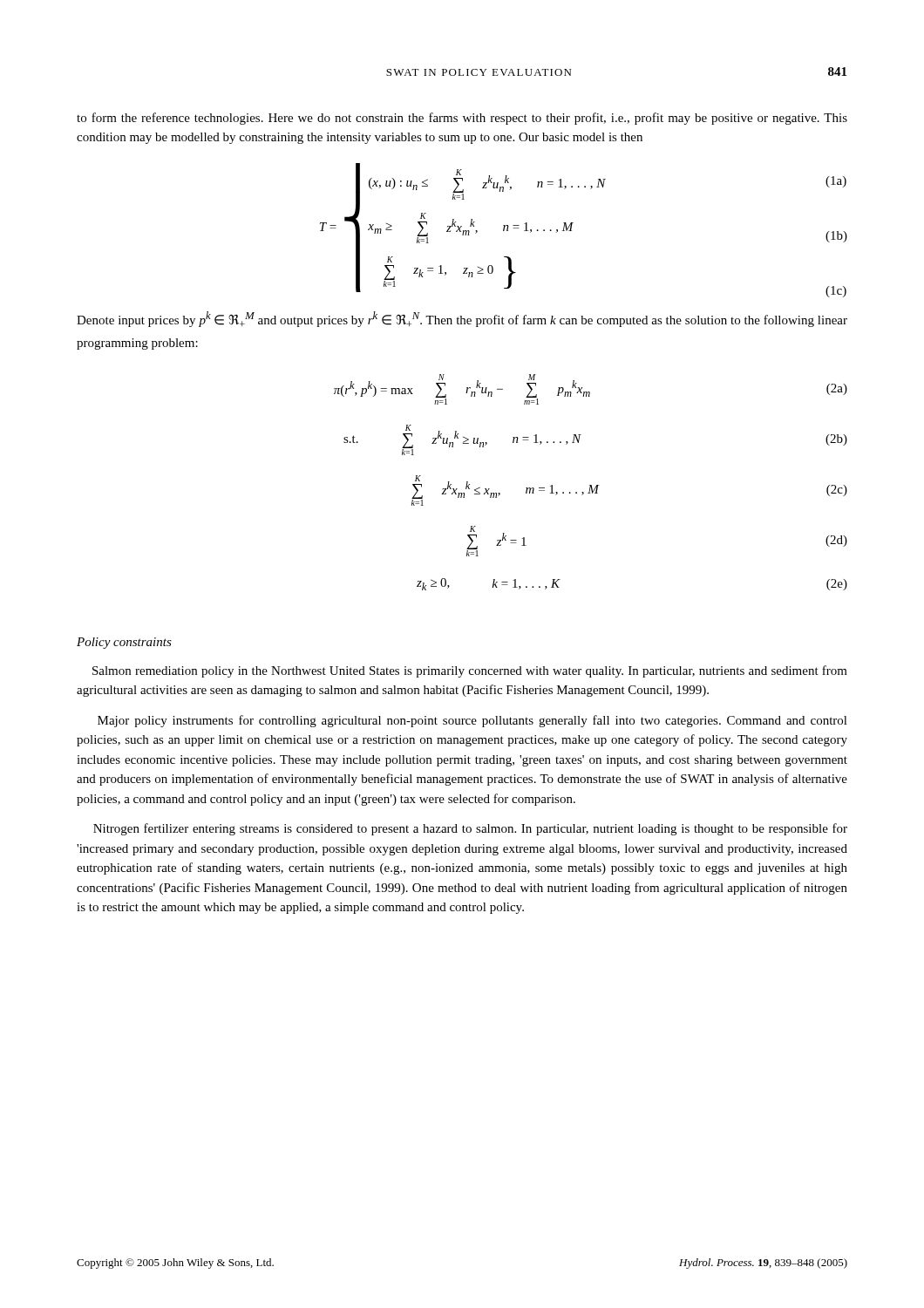
Task: Locate the block starting "s.t. K ∑ k=1 zkxmk ≤ xm, m"
Action: (586, 490)
